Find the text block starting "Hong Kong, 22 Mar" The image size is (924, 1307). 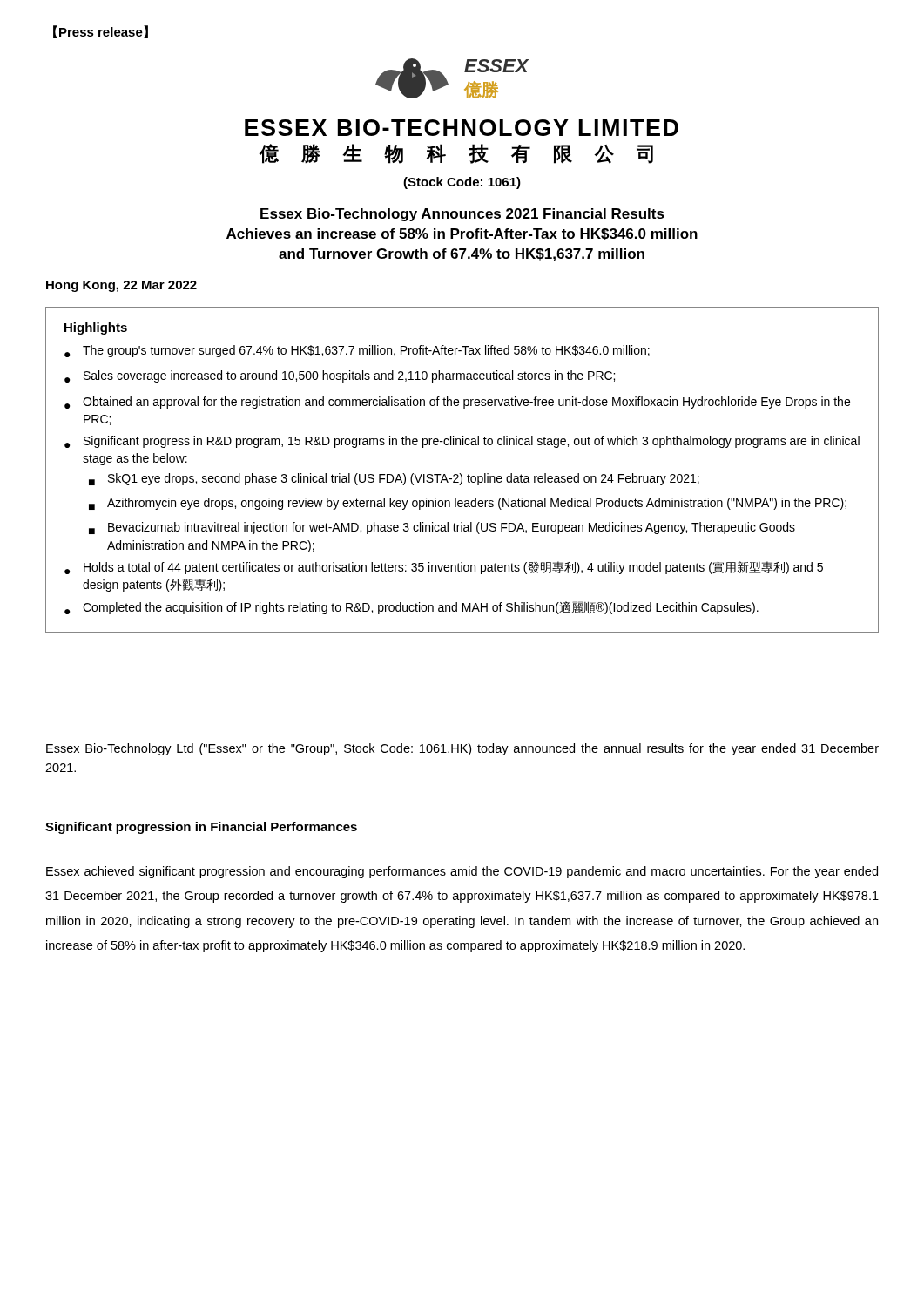(x=121, y=284)
